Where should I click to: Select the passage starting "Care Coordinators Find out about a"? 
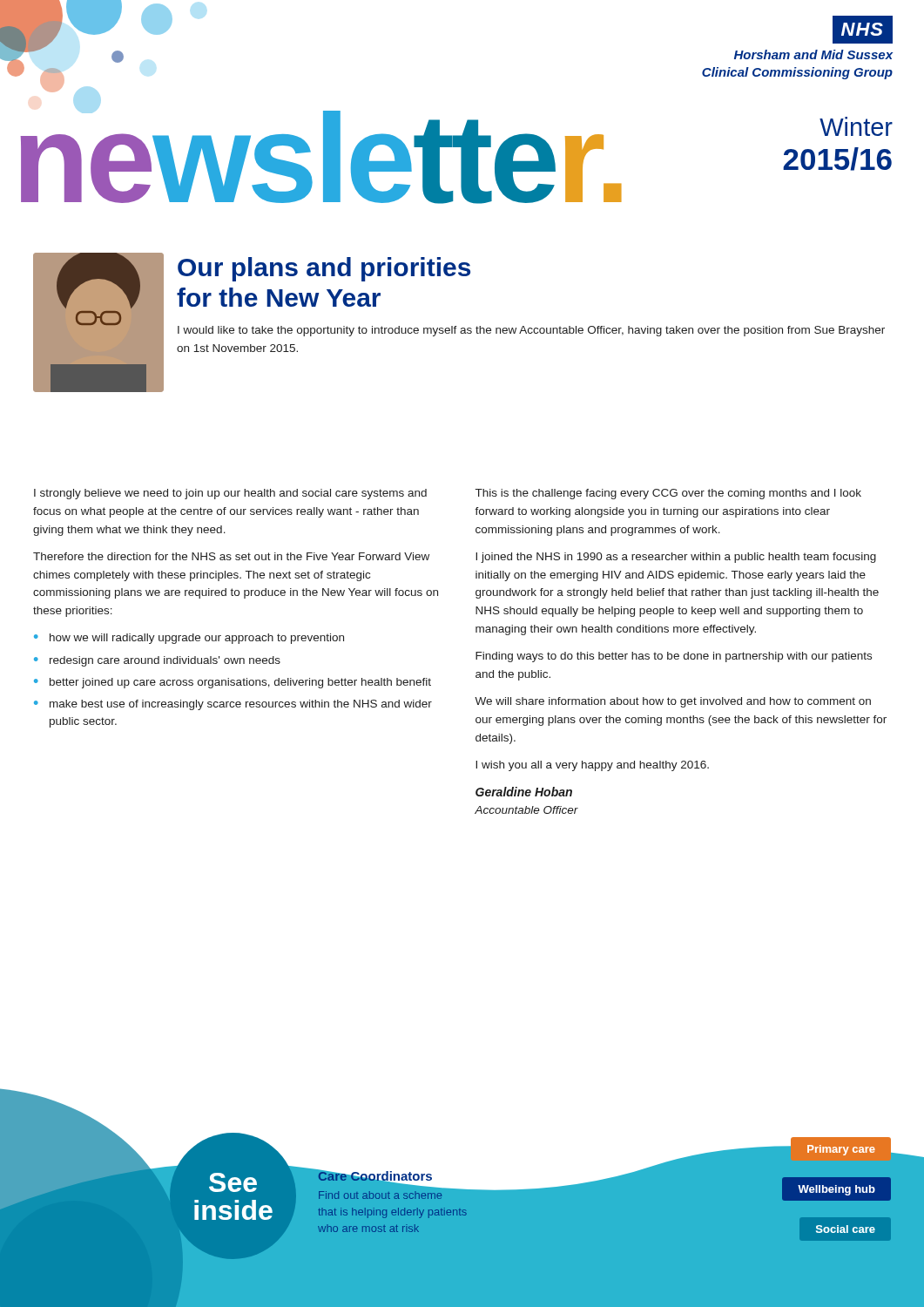[392, 1203]
